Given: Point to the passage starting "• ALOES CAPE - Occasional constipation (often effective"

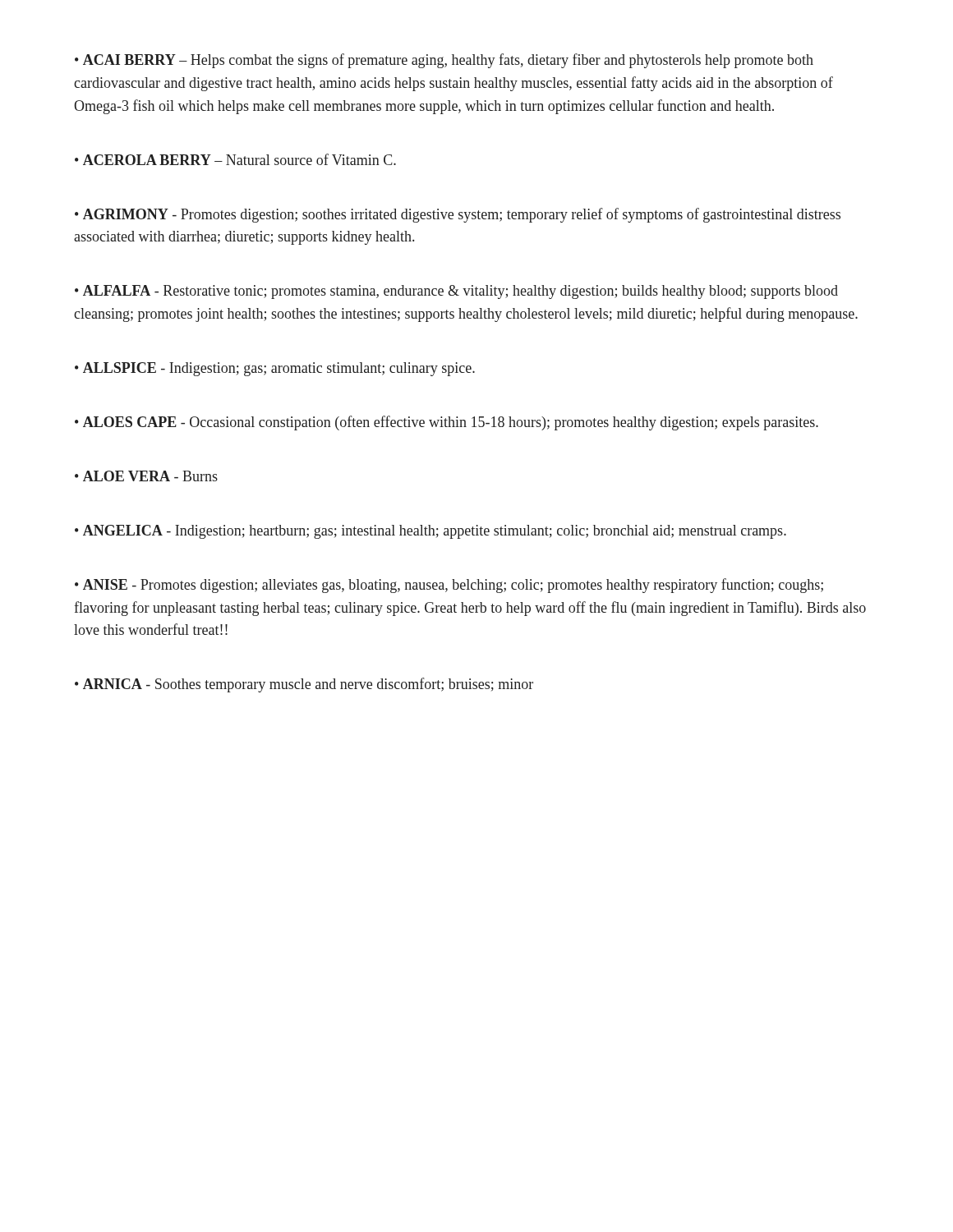Looking at the screenshot, I should [446, 422].
